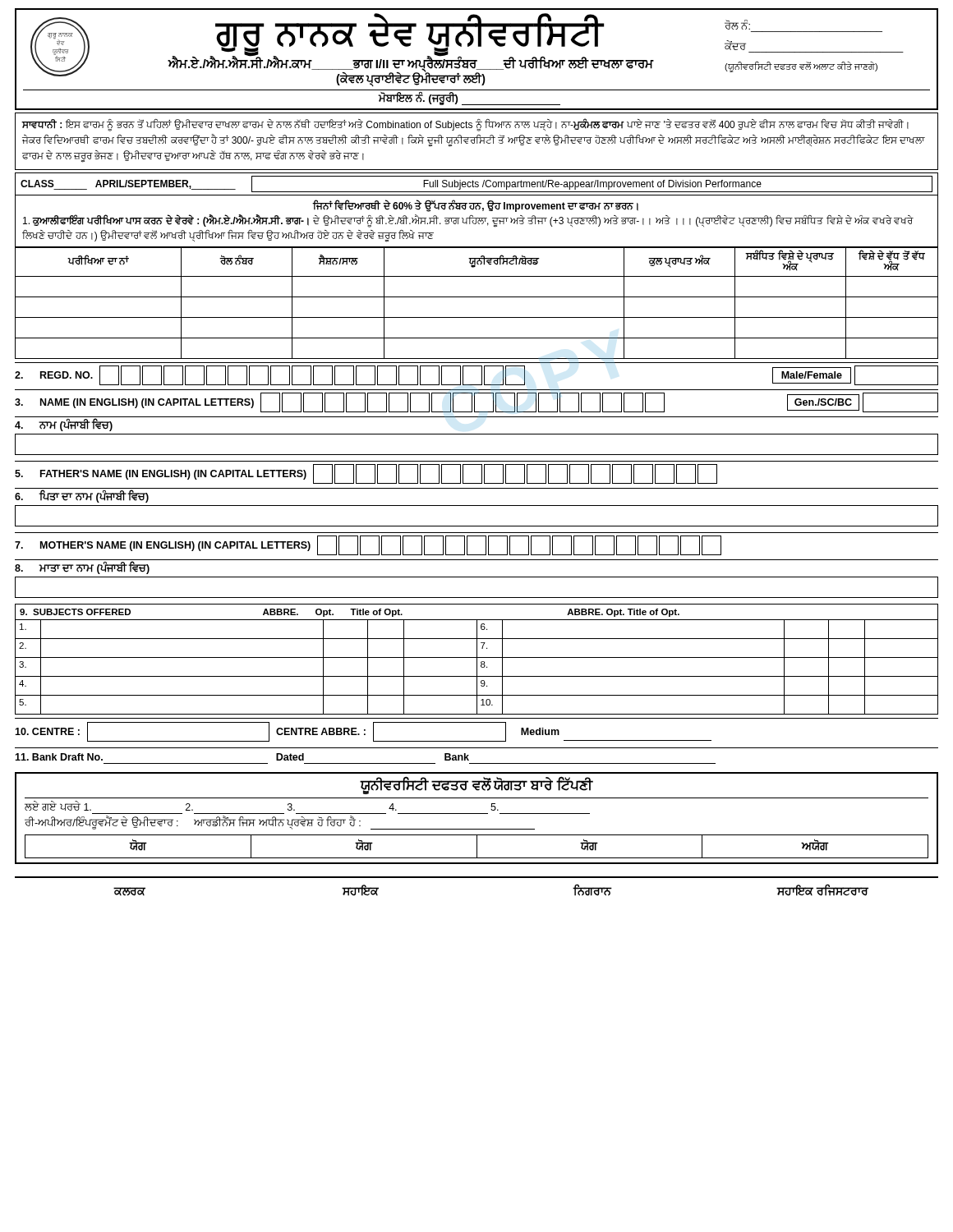This screenshot has width=953, height=1232.
Task: Where does it say "MOTHER'S NAME (IN ENGLISH) (IN CAPITAL LETTERS)"?
Action: [476, 545]
